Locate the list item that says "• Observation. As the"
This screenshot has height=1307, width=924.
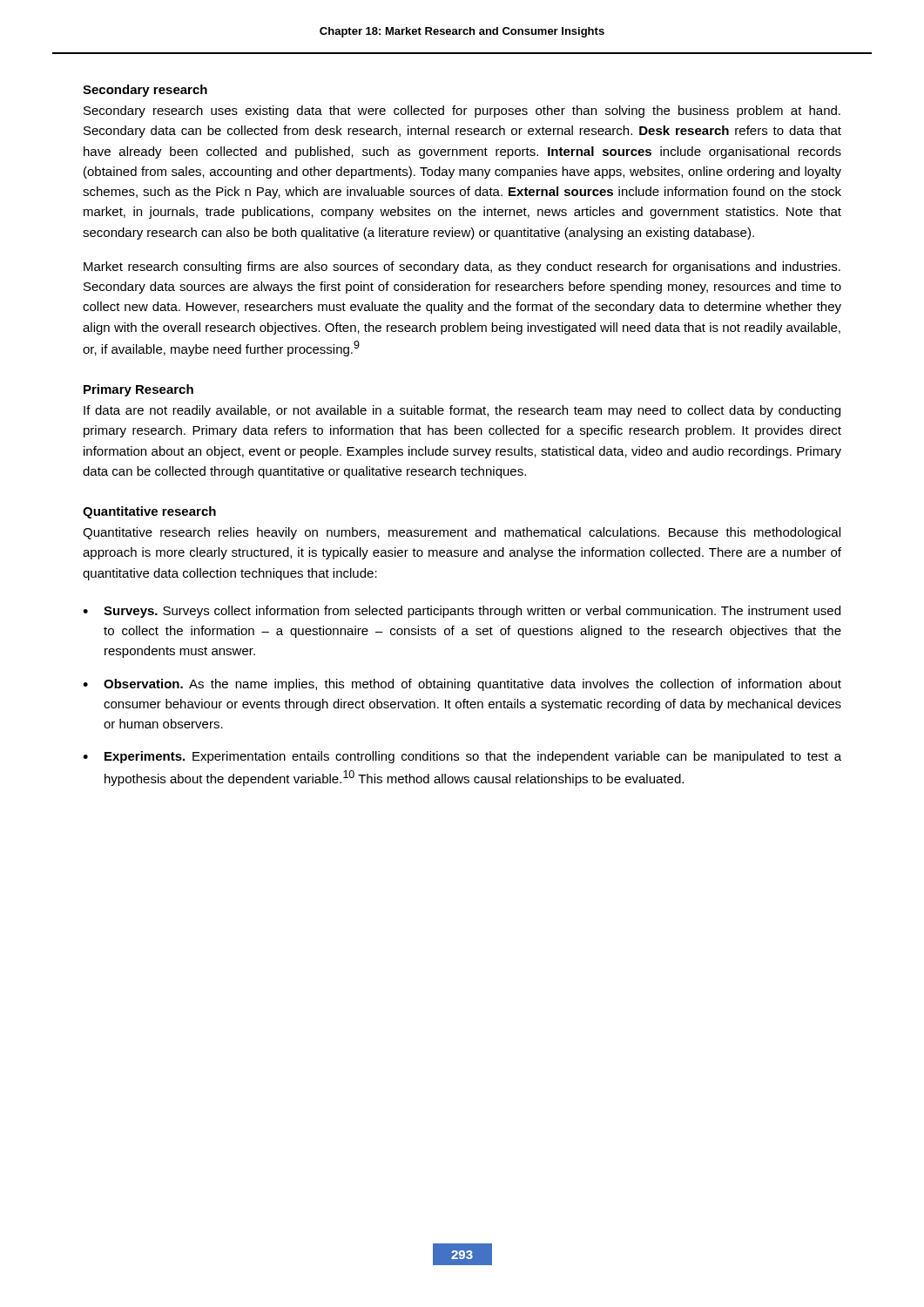tap(462, 703)
